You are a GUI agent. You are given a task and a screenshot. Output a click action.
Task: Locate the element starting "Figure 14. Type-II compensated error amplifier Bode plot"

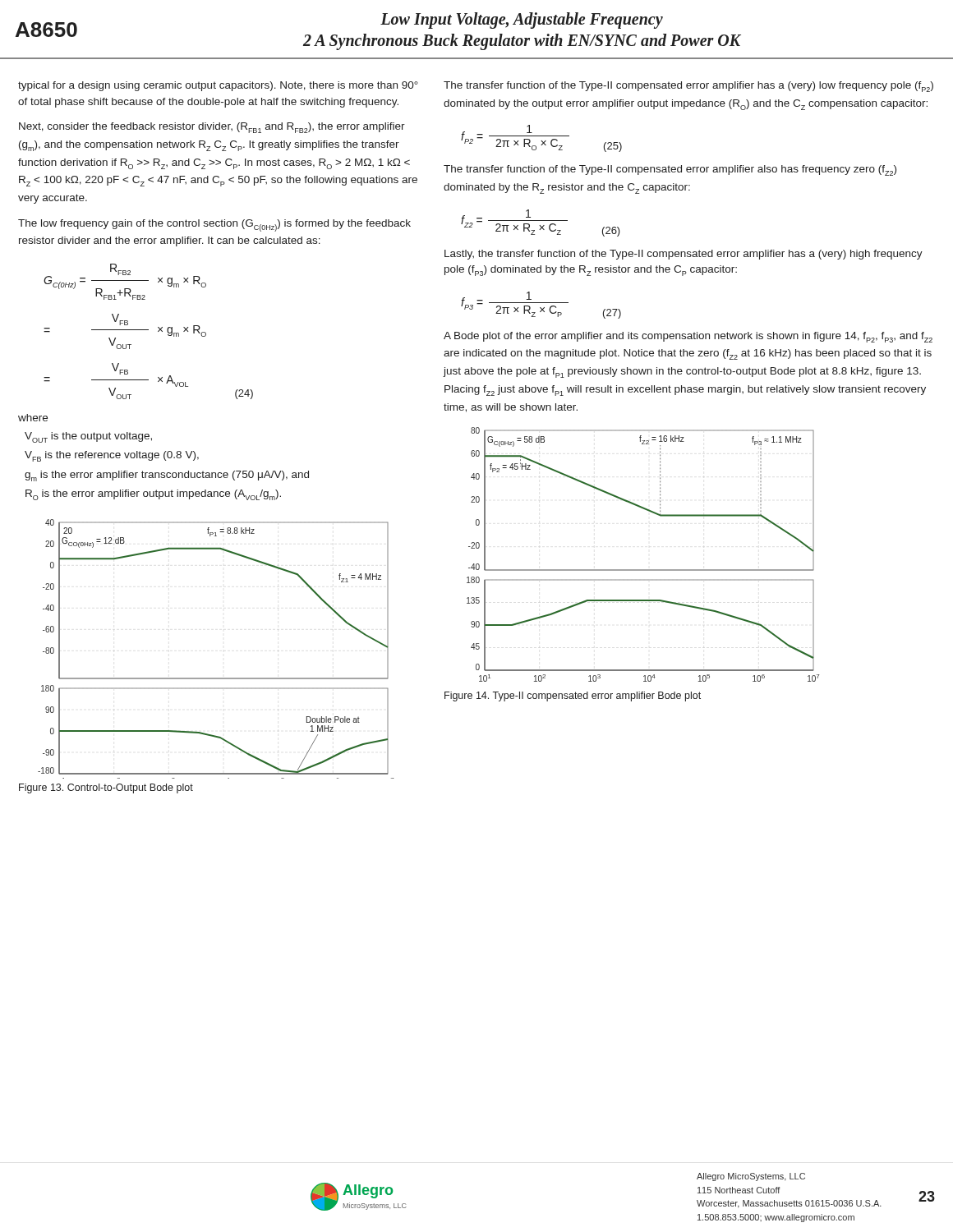point(572,696)
